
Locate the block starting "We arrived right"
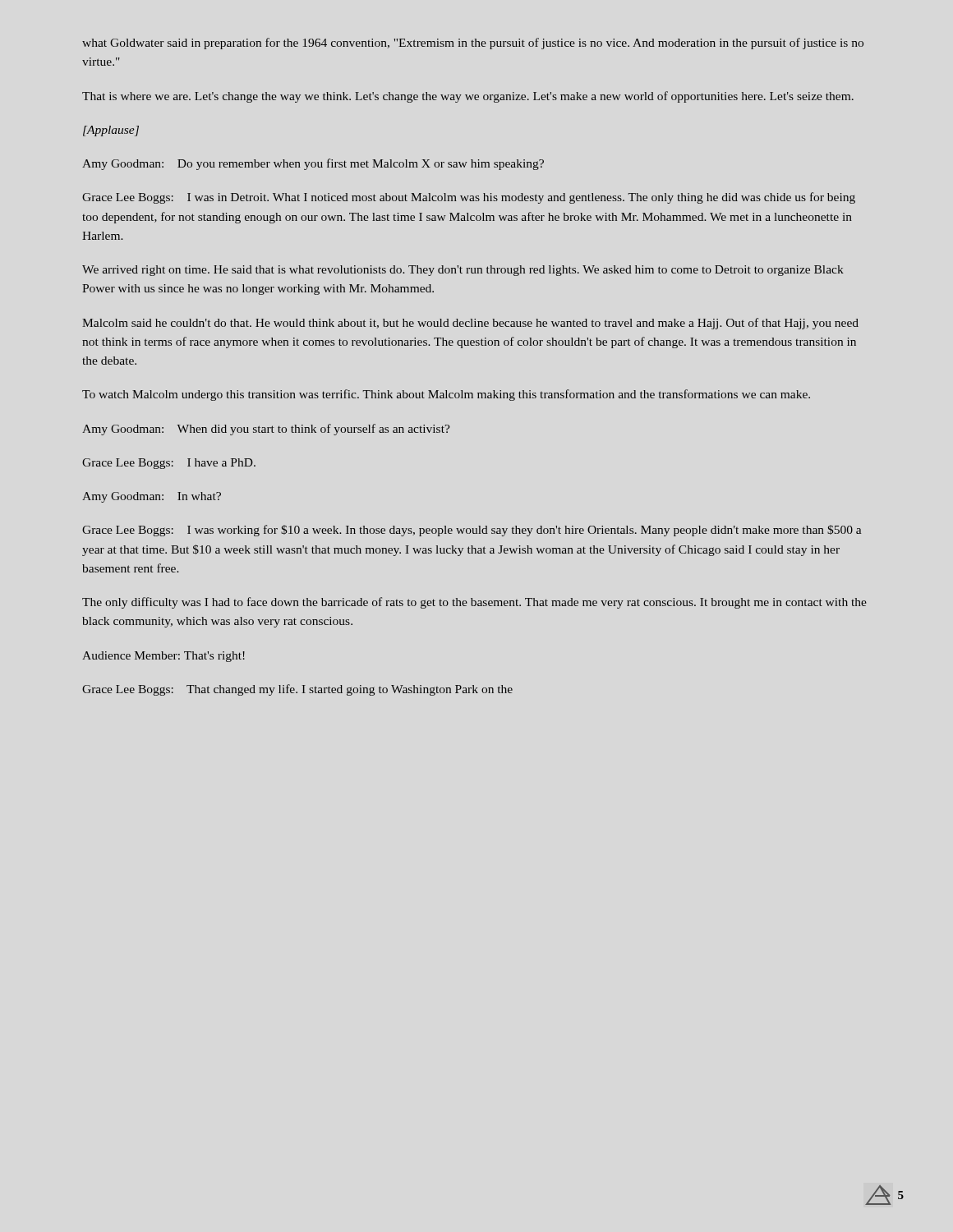(x=463, y=279)
